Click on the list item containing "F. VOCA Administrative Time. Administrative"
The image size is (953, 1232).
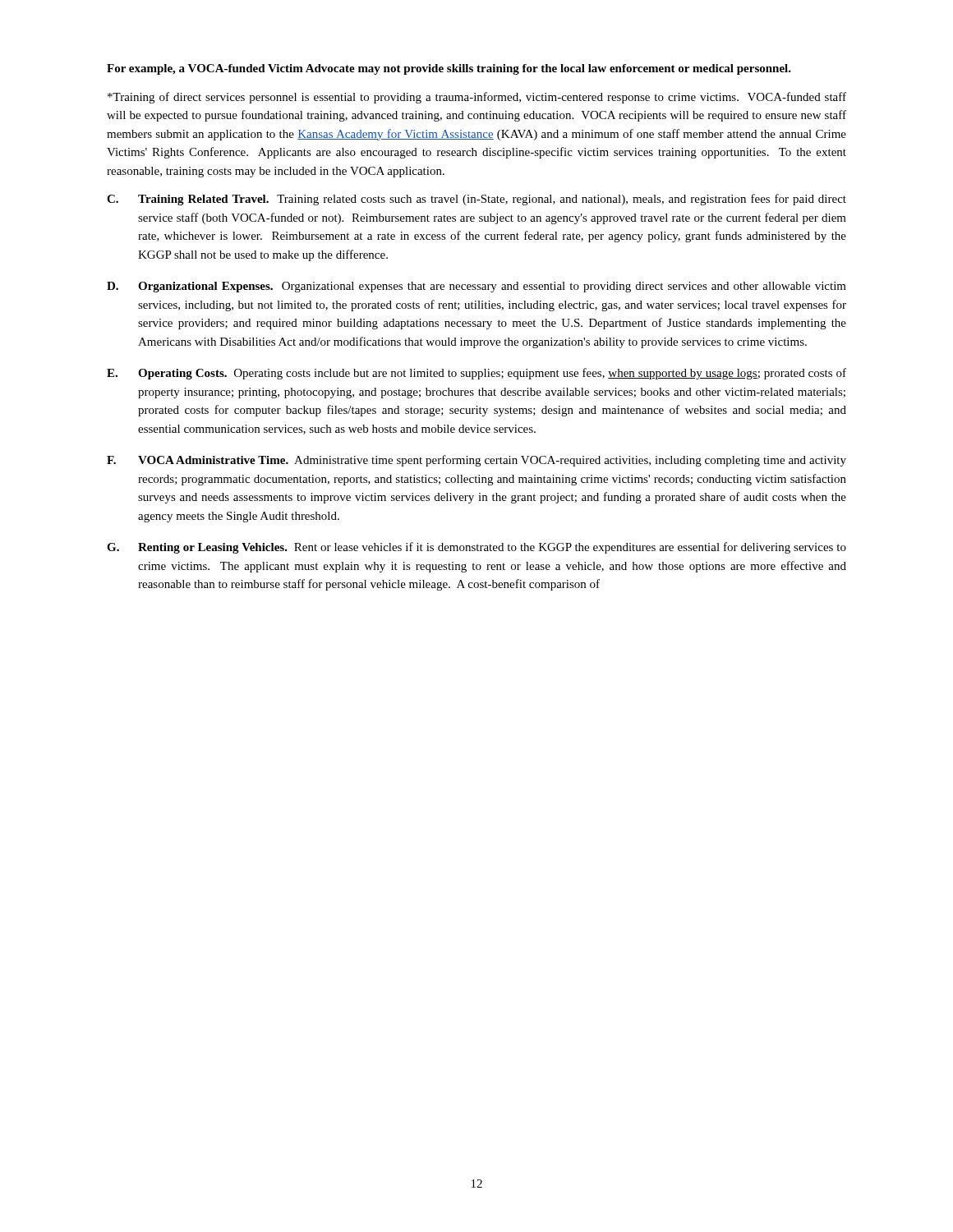(476, 488)
